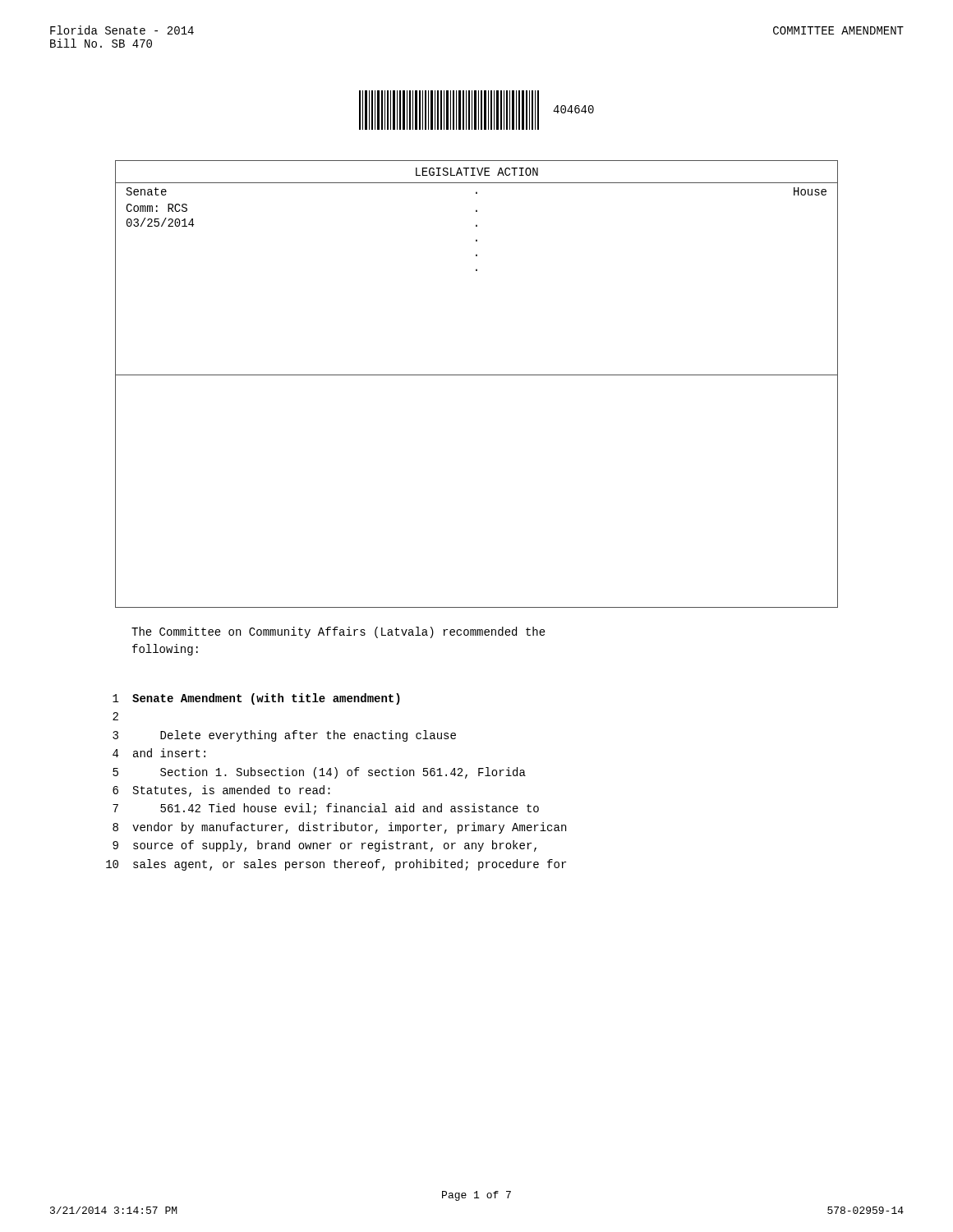Find the passage starting "4 and insert:"
Image resolution: width=953 pixels, height=1232 pixels.
[x=159, y=753]
